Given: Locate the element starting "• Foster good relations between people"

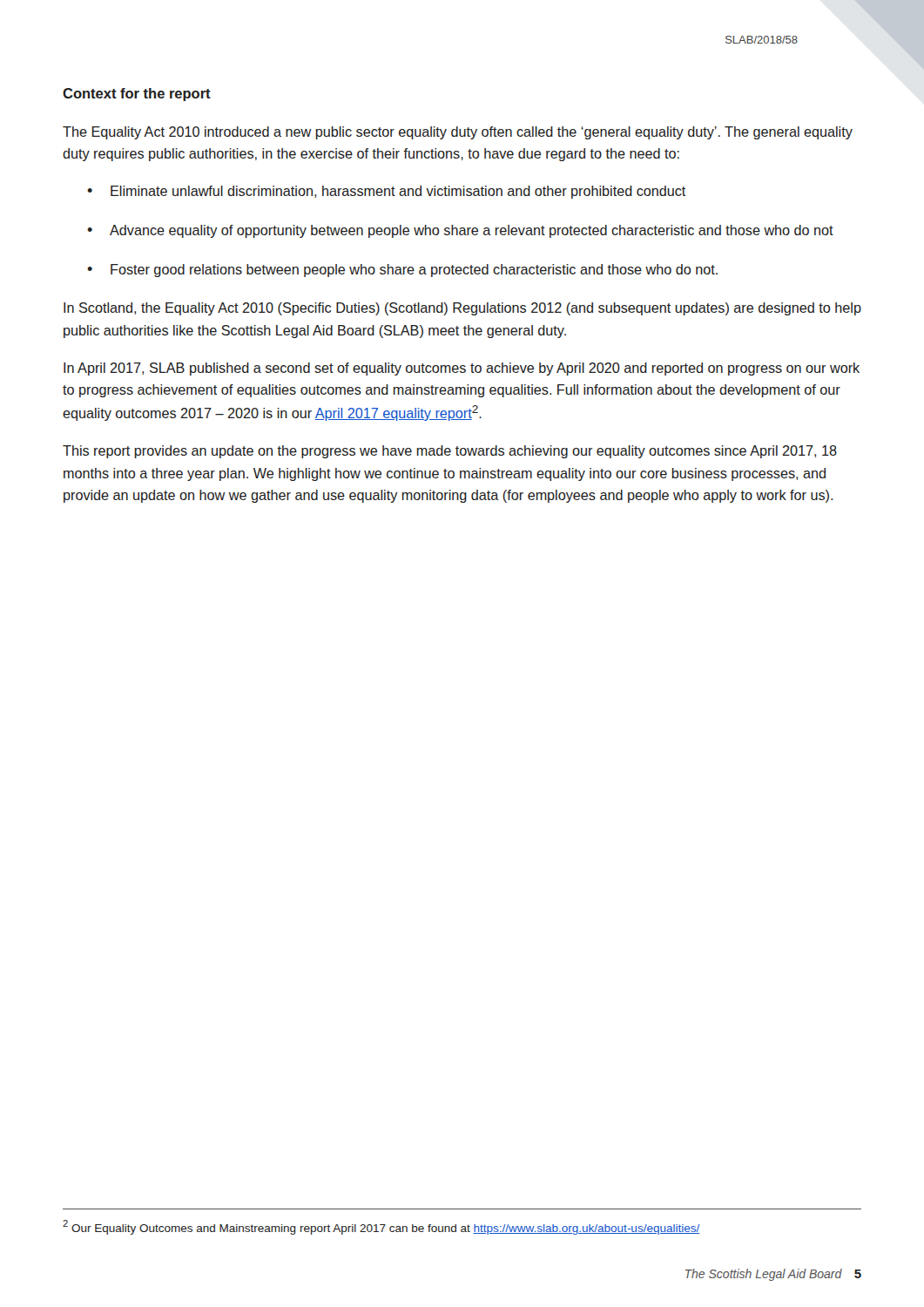Looking at the screenshot, I should point(474,270).
